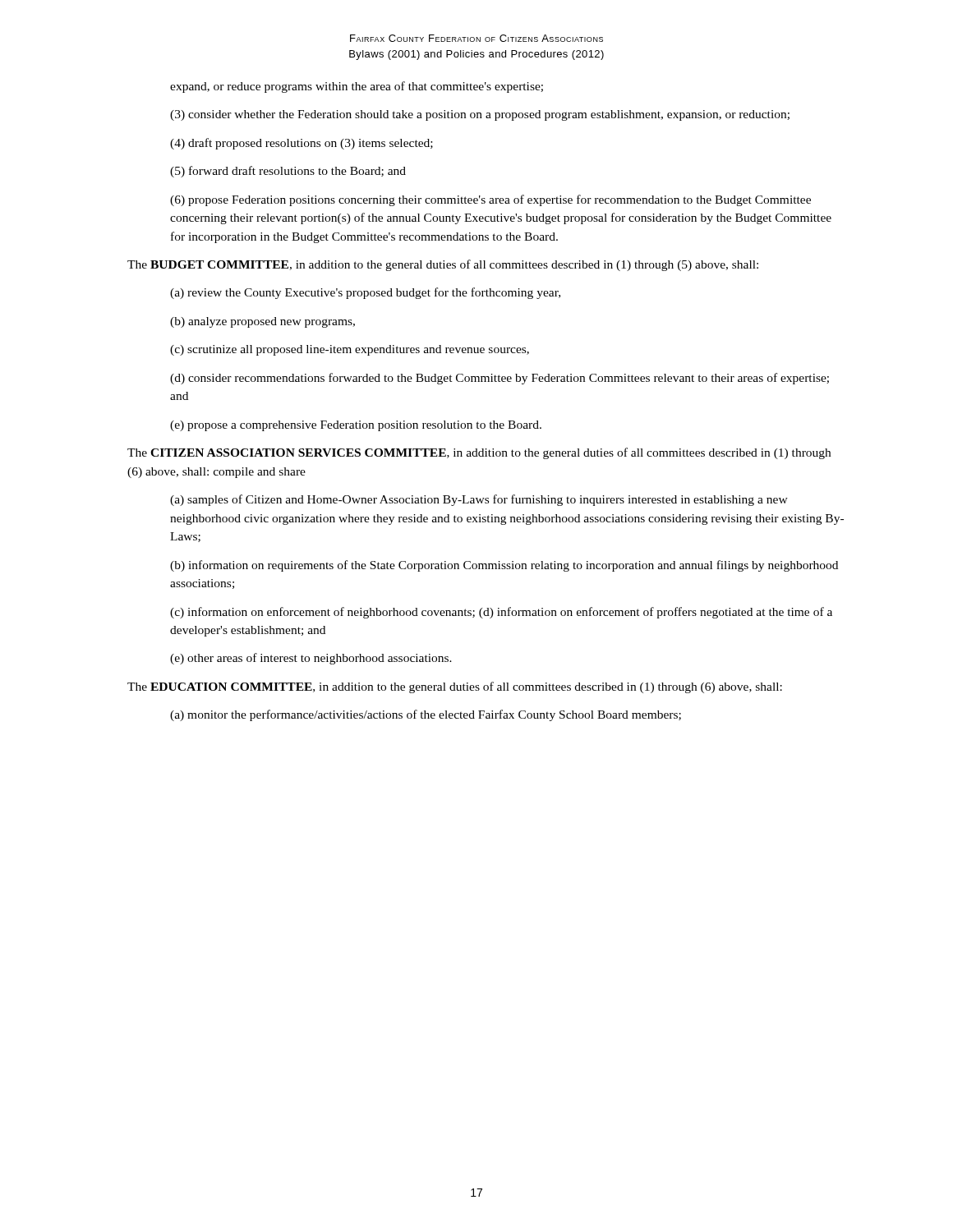Click the passage that begins "(5) forward draft resolutions to the"
953x1232 pixels.
(x=288, y=171)
